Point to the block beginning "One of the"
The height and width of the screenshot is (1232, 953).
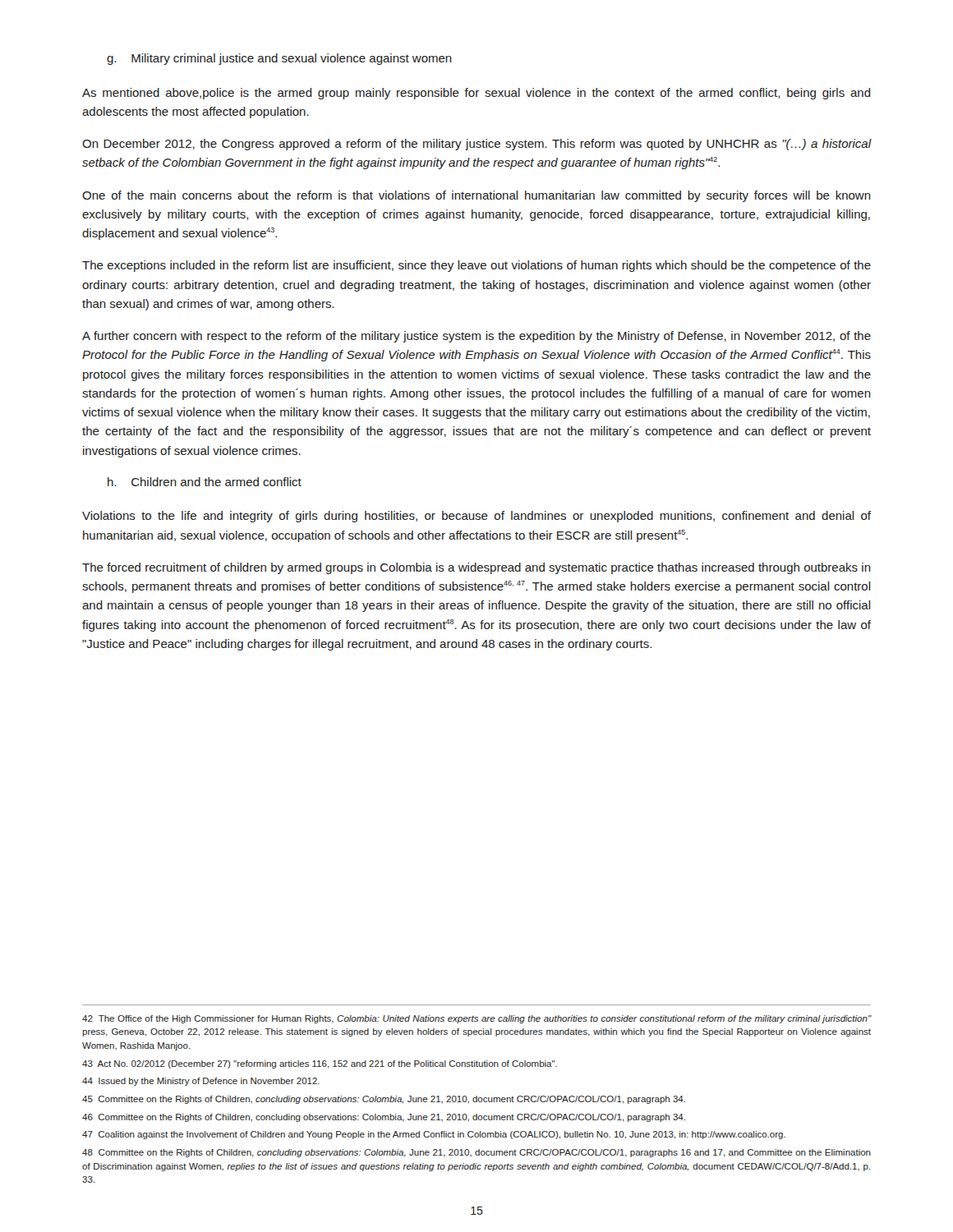476,214
